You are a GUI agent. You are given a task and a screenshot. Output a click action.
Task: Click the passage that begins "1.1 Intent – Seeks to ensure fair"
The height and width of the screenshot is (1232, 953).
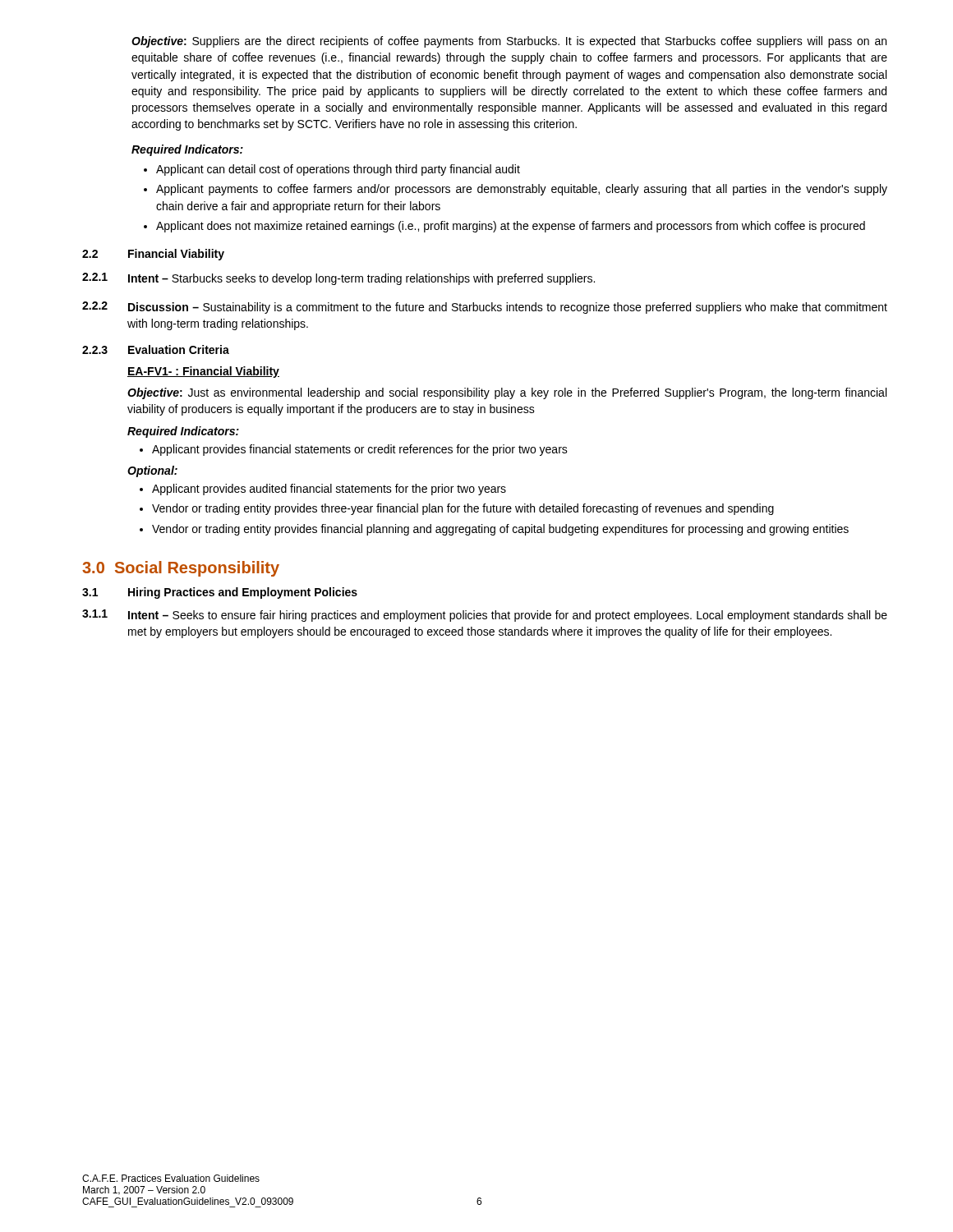click(485, 624)
